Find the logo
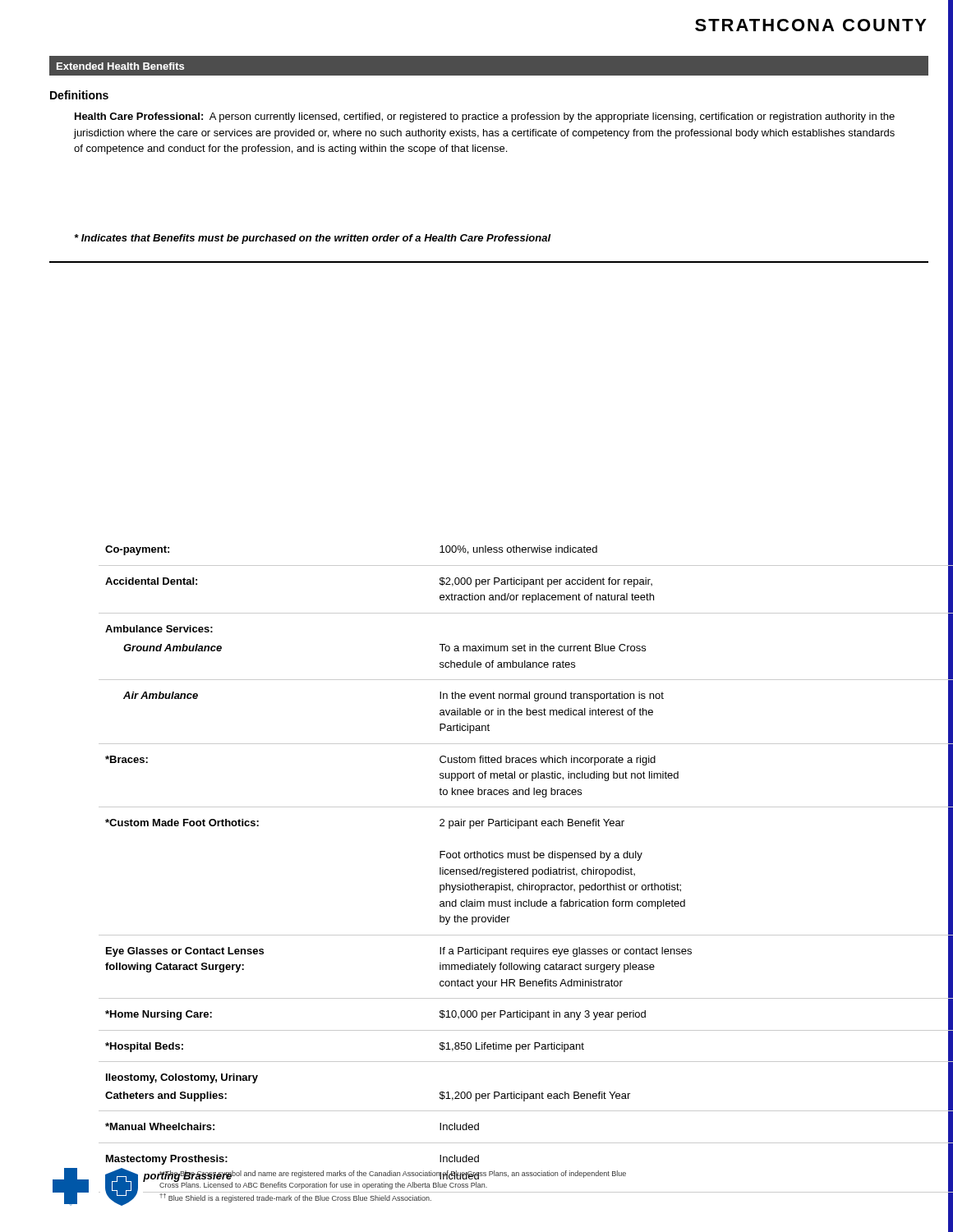Viewport: 953px width, 1232px height. point(96,1186)
